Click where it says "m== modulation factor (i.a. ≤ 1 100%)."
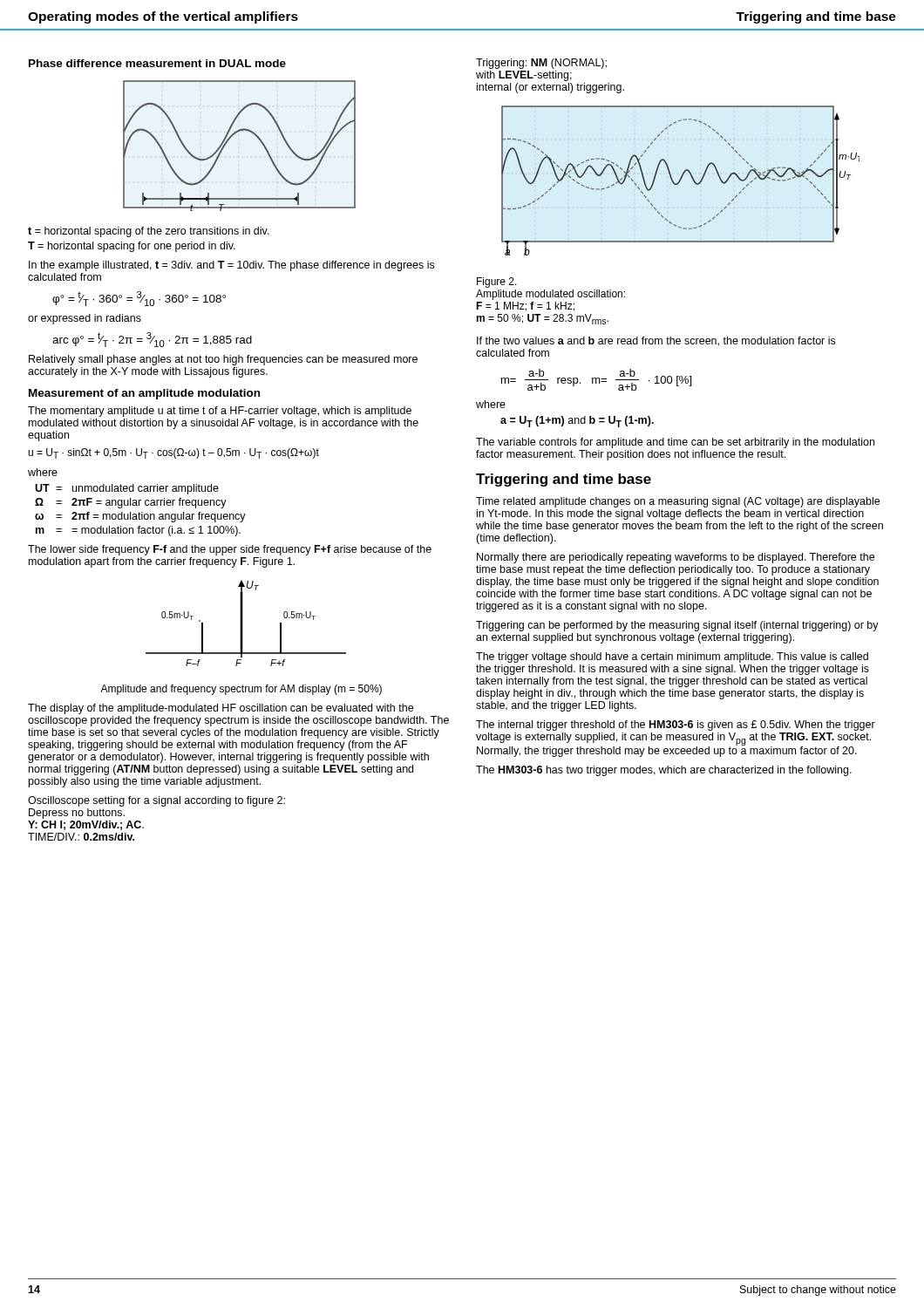 click(x=138, y=530)
